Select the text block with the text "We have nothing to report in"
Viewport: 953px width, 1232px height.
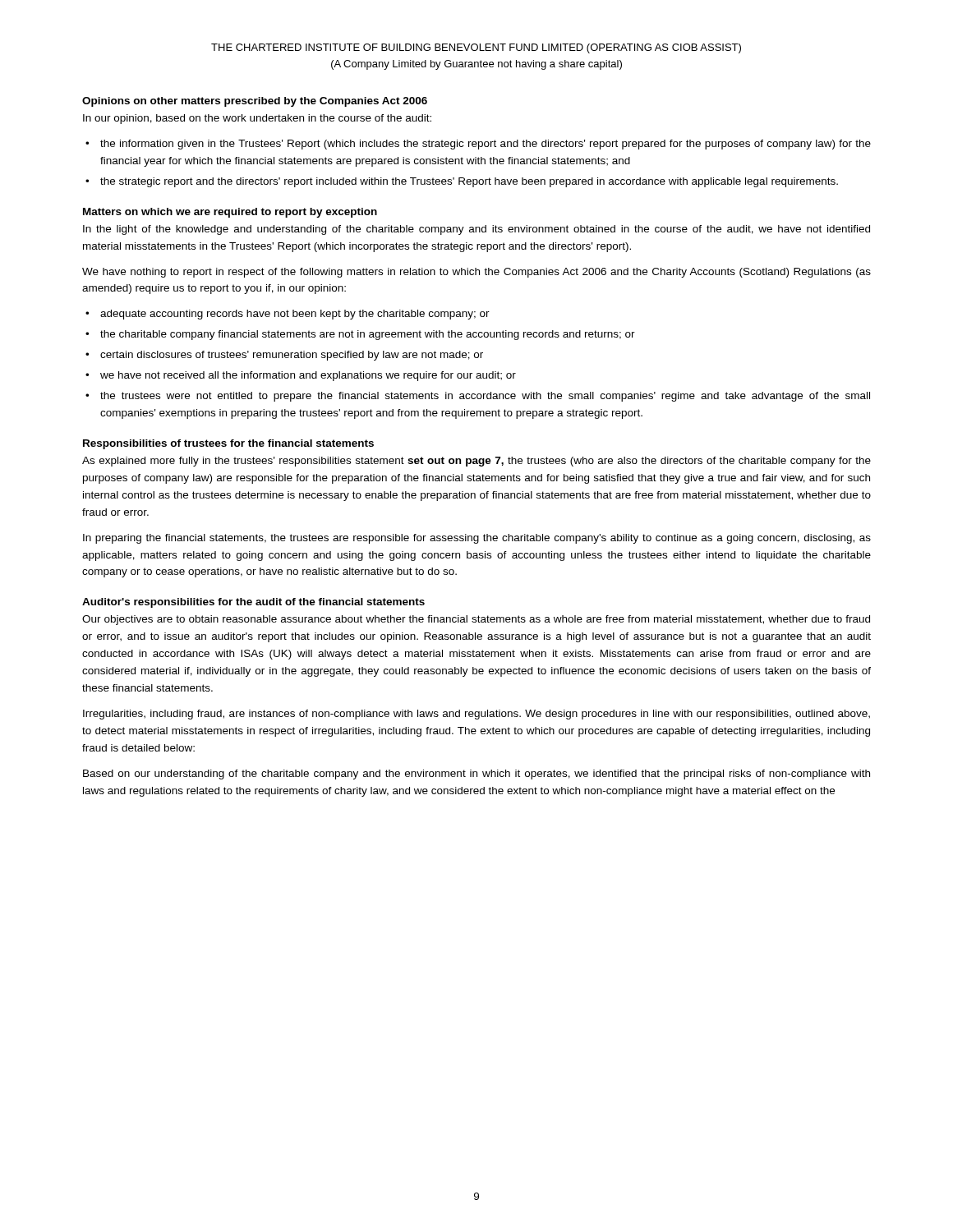point(476,280)
